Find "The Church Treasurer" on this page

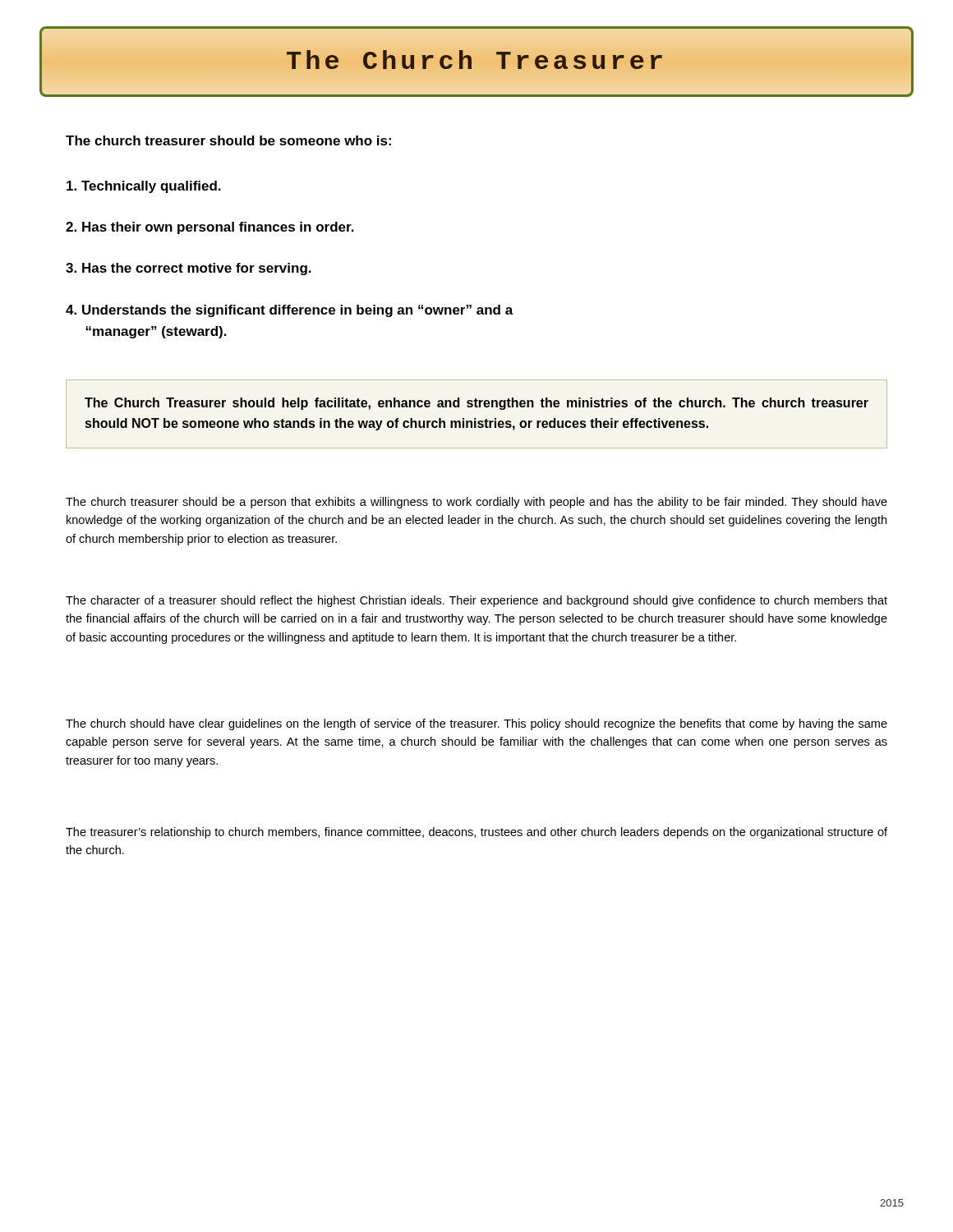tap(476, 62)
